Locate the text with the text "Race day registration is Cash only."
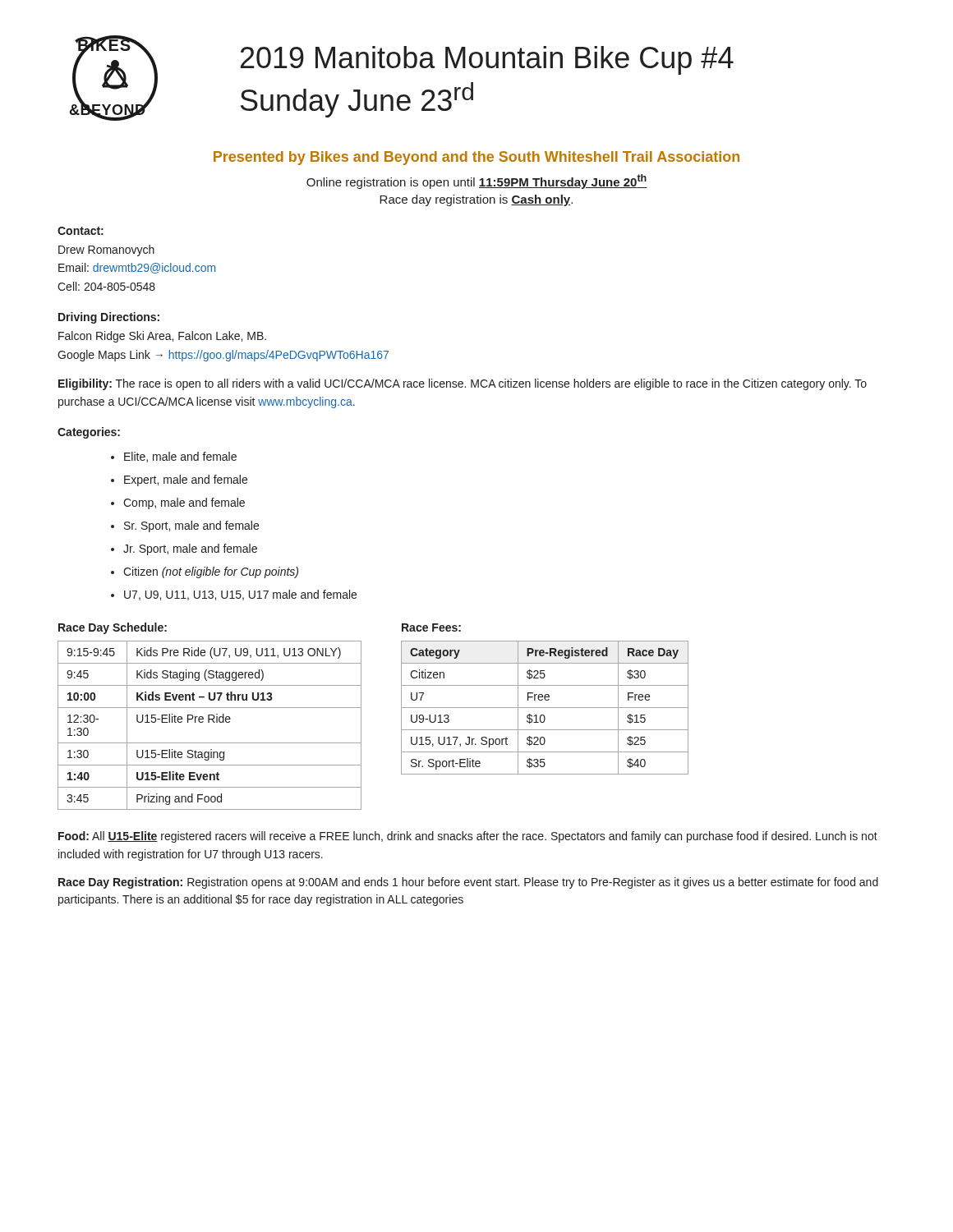This screenshot has height=1232, width=953. [476, 199]
